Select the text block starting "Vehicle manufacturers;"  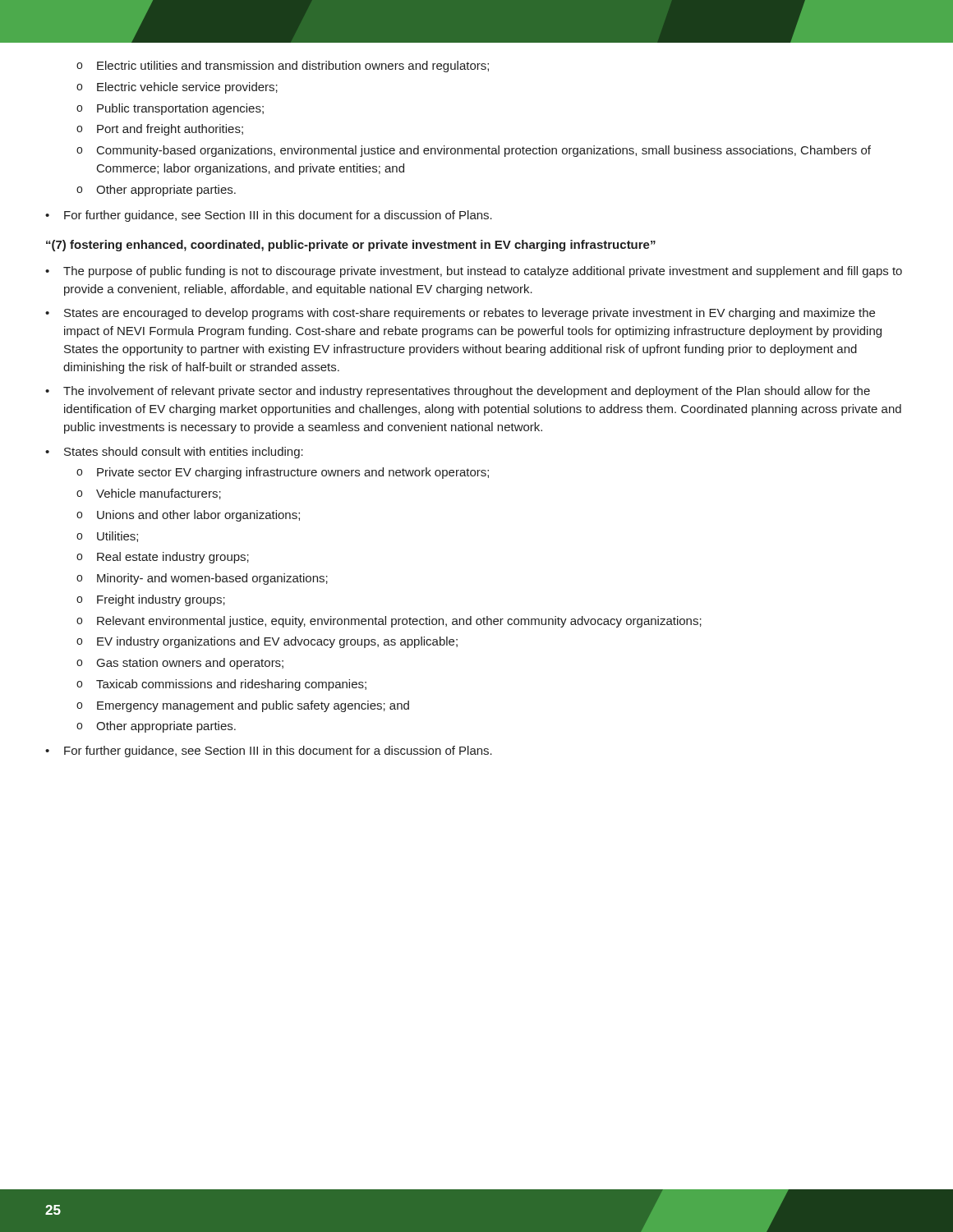tap(149, 494)
